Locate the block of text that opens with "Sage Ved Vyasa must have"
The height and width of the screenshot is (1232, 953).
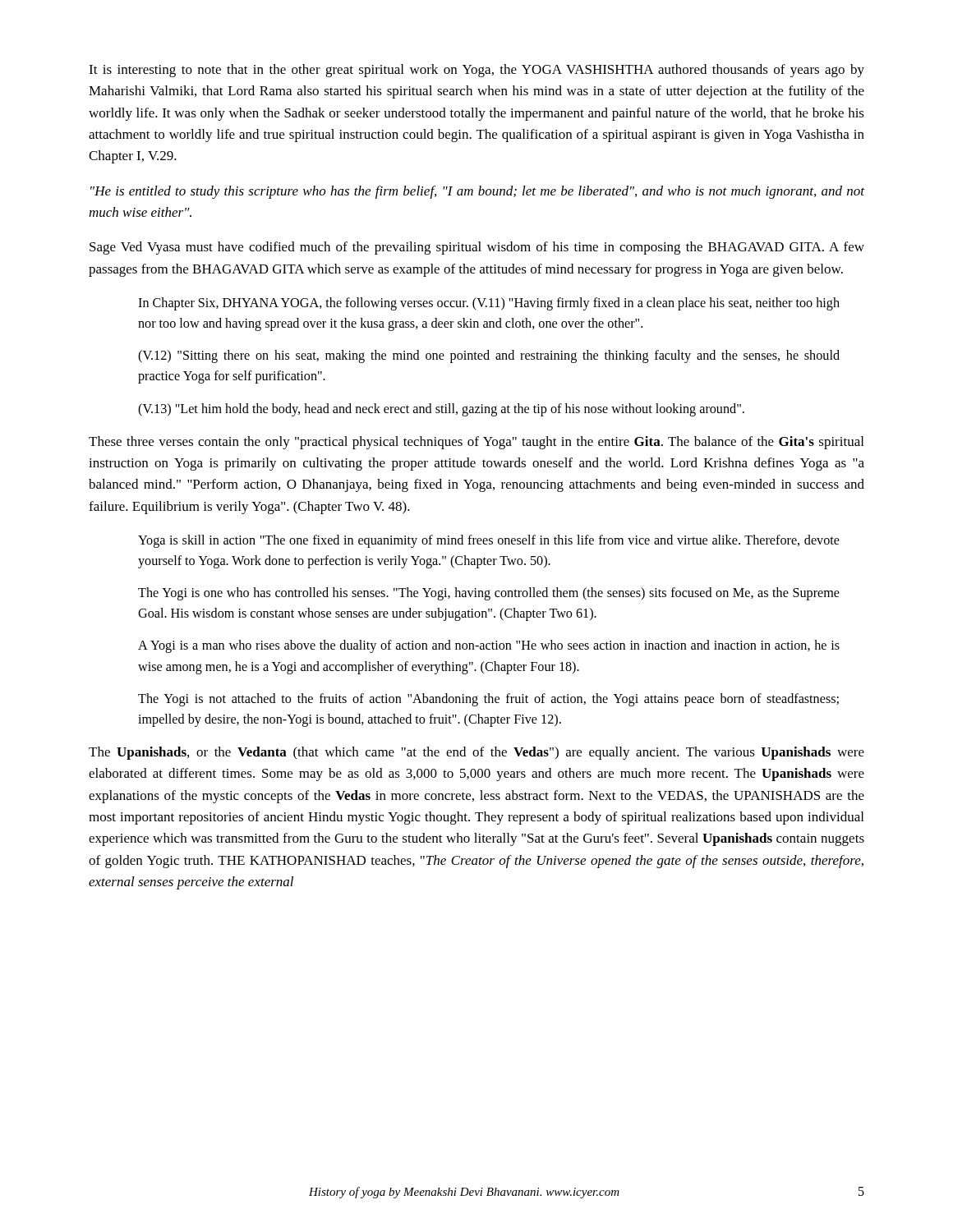(476, 258)
